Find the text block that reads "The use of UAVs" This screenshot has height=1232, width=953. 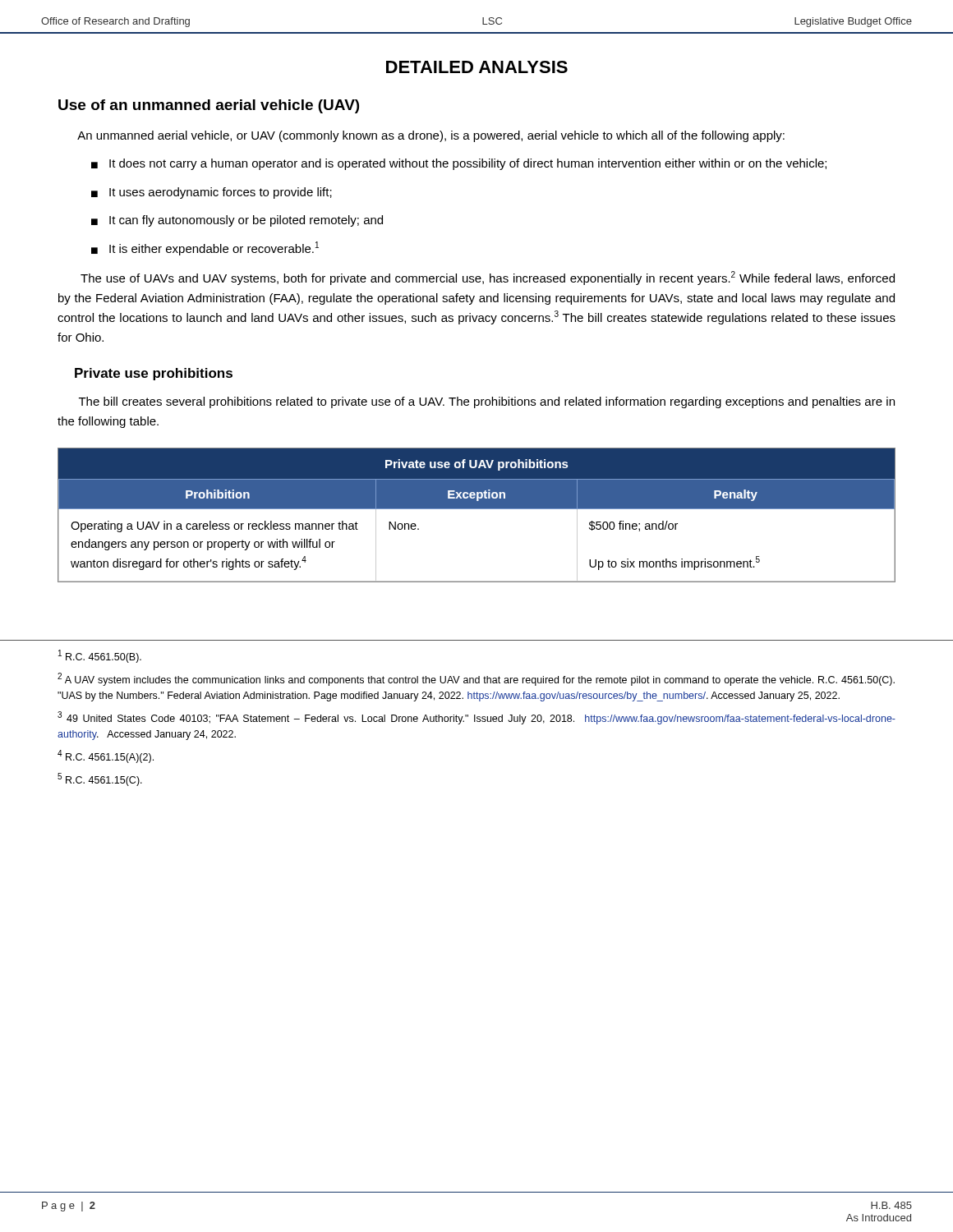pos(476,308)
